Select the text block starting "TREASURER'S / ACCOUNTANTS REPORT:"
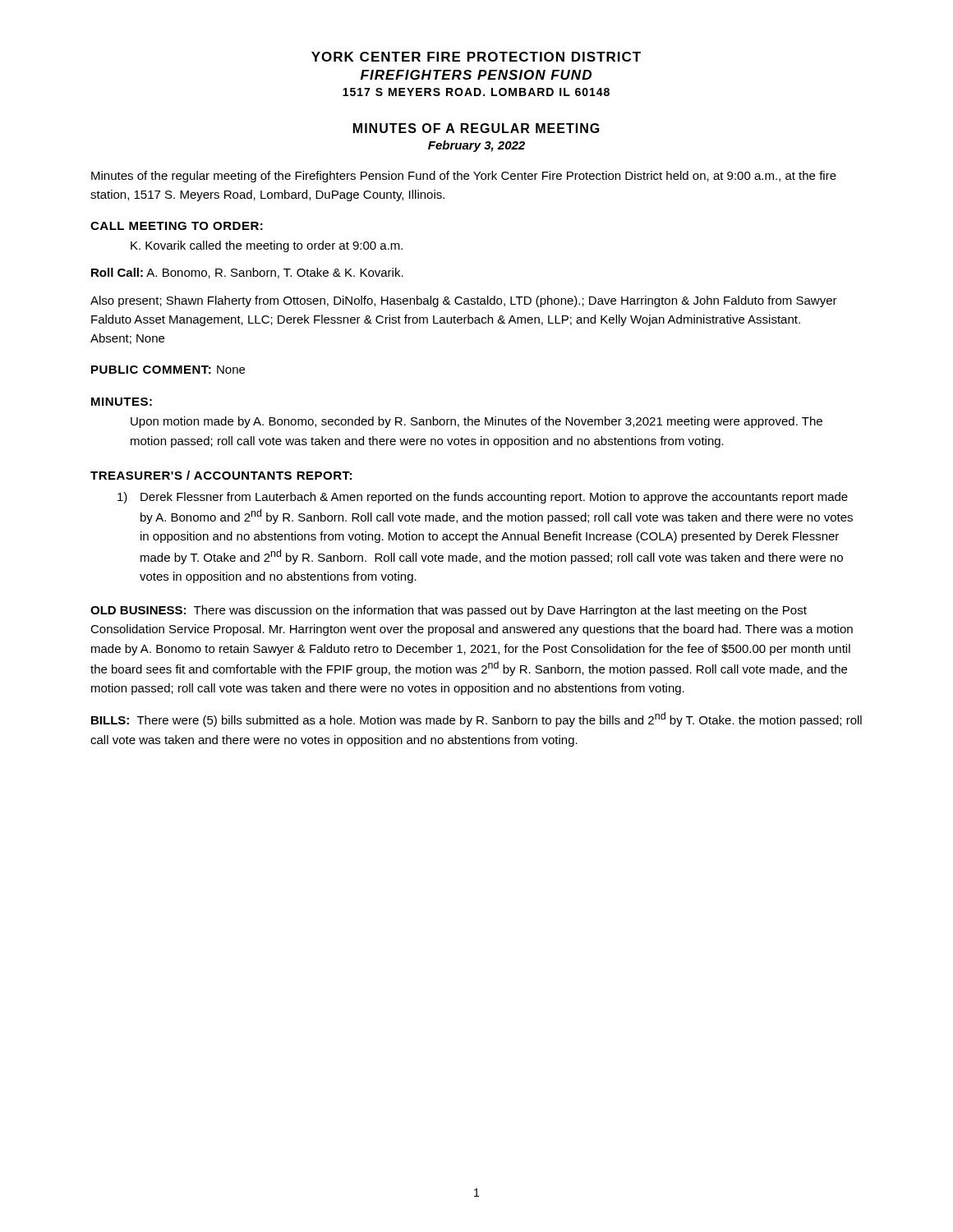 click(x=222, y=475)
